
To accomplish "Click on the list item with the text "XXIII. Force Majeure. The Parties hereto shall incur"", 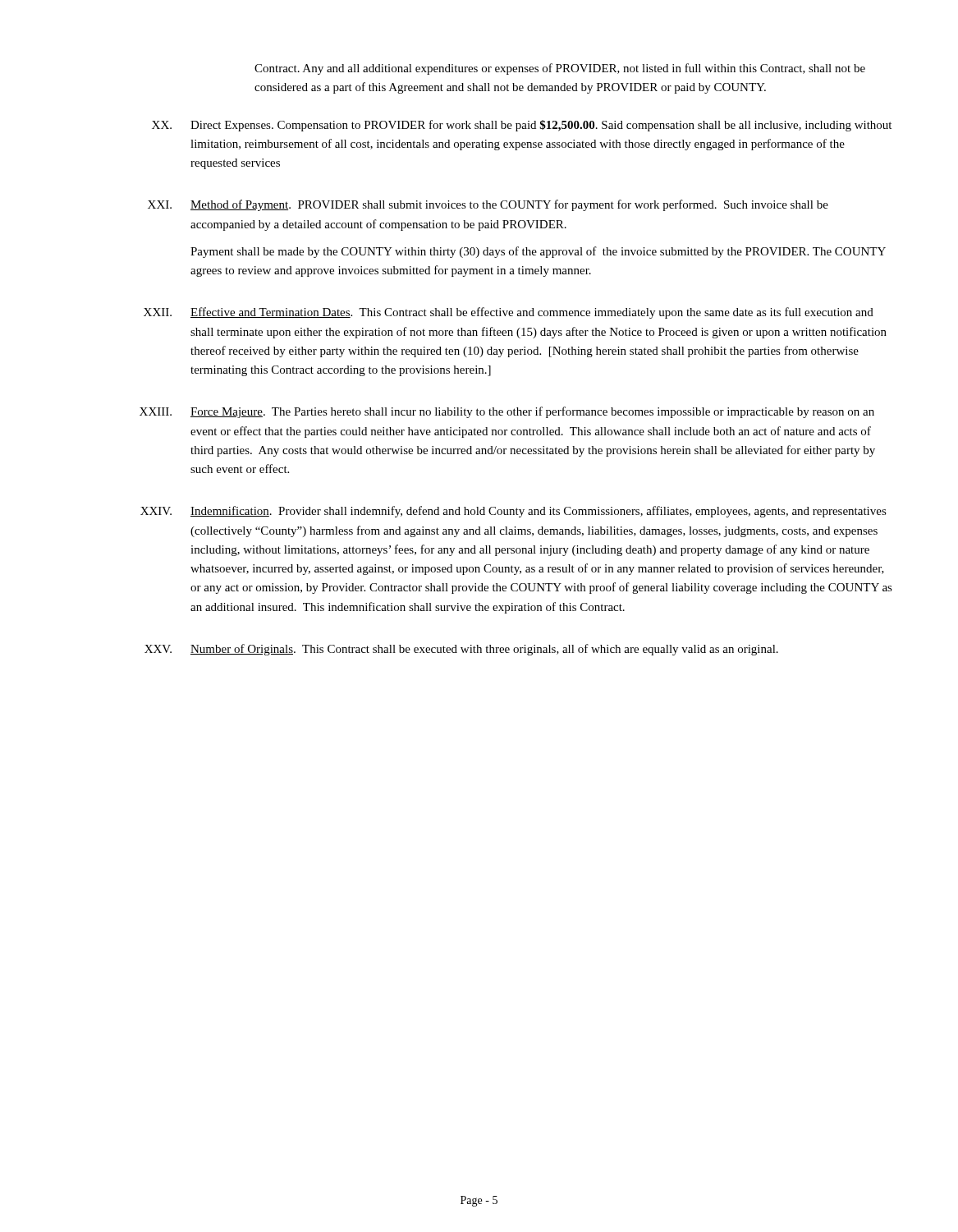I will click(x=487, y=445).
